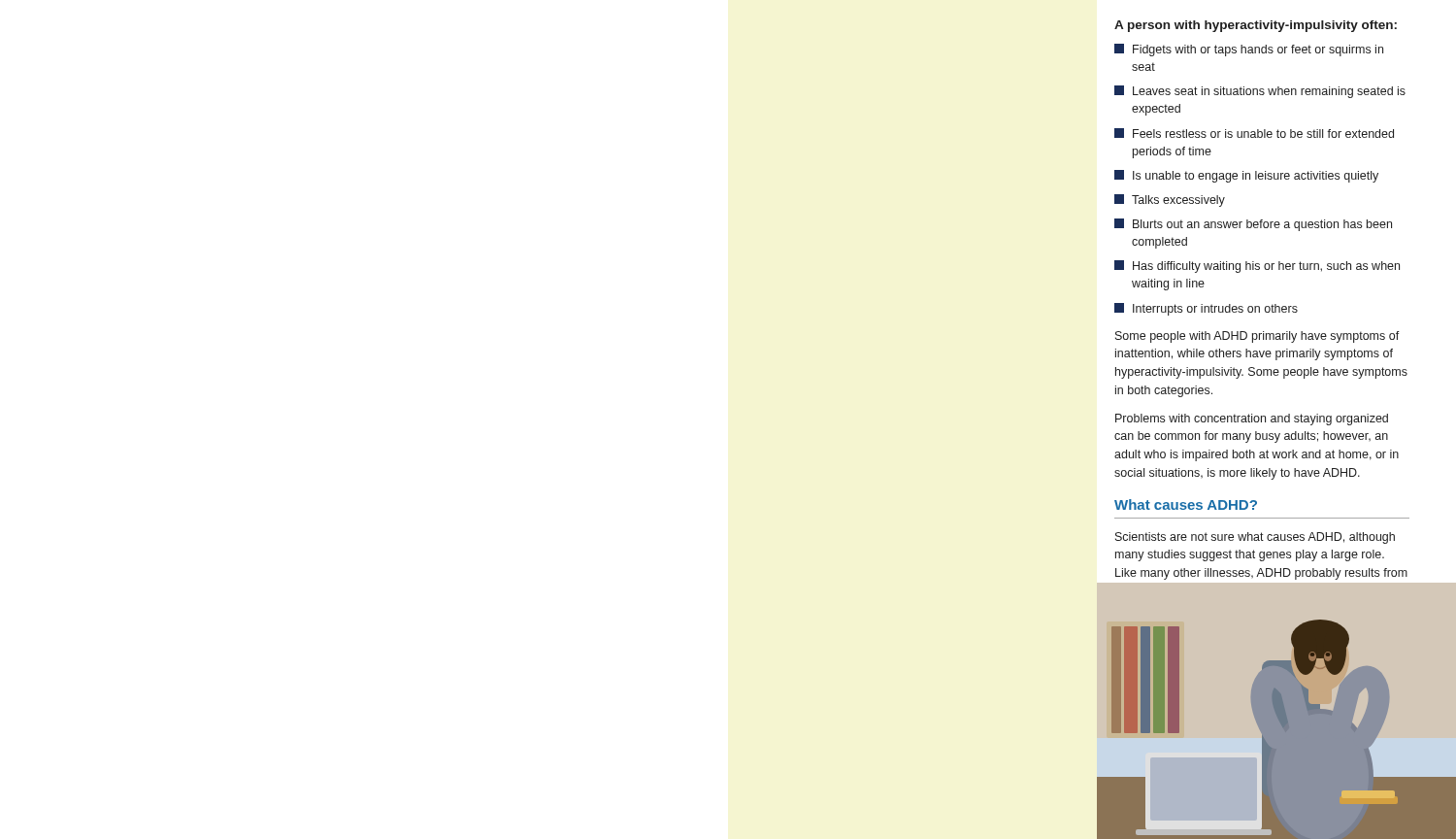This screenshot has height=839, width=1456.
Task: Select the text block that reads "Some people with ADHD primarily have symptoms of"
Action: [x=1261, y=363]
